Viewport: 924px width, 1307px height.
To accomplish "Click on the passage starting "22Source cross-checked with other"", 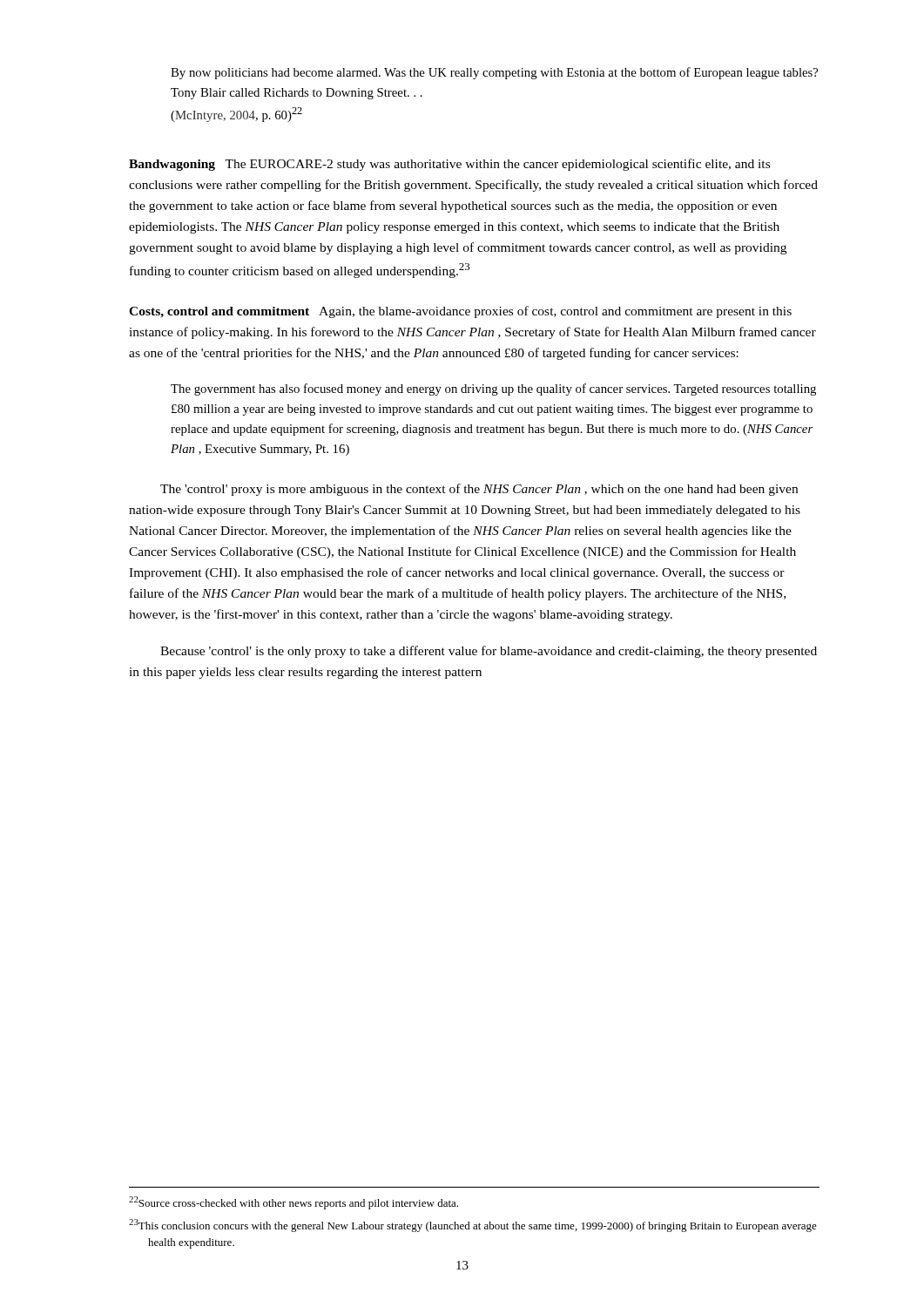I will pyautogui.click(x=294, y=1202).
